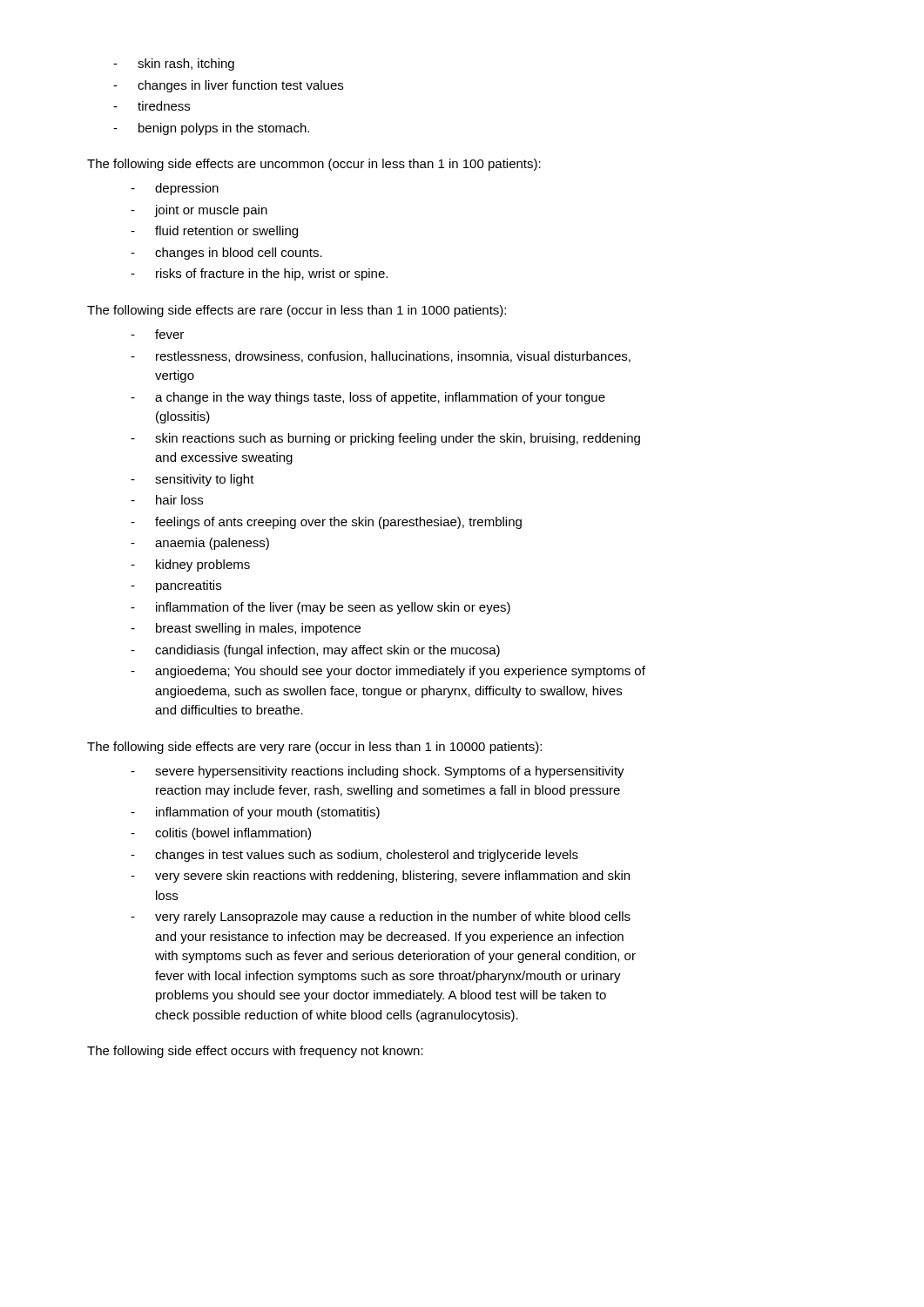Point to the passage starting "- severe hypersensitivity reactions including shock. Symptoms"

(462, 781)
